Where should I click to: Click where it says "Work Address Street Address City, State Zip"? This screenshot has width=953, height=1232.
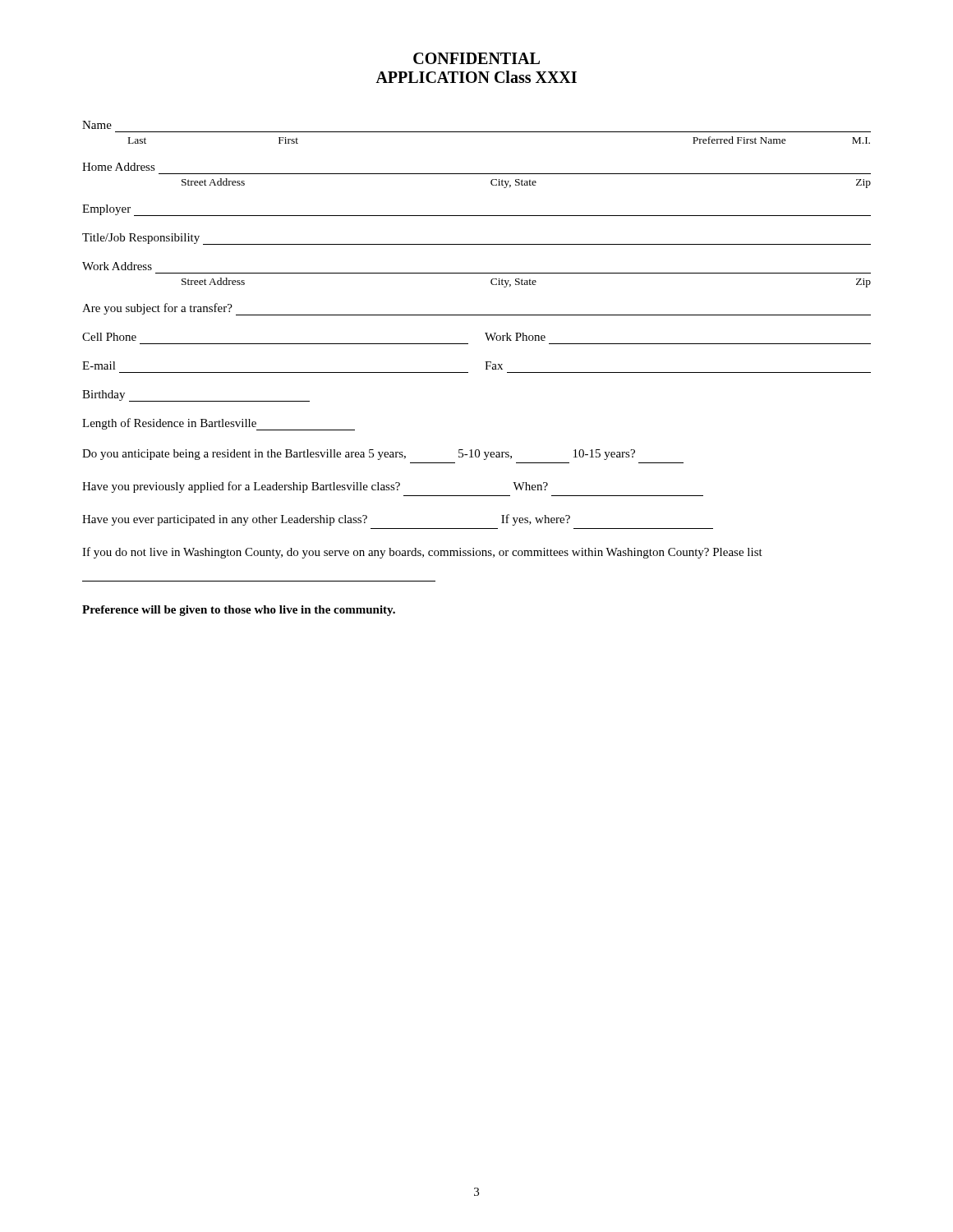point(476,273)
